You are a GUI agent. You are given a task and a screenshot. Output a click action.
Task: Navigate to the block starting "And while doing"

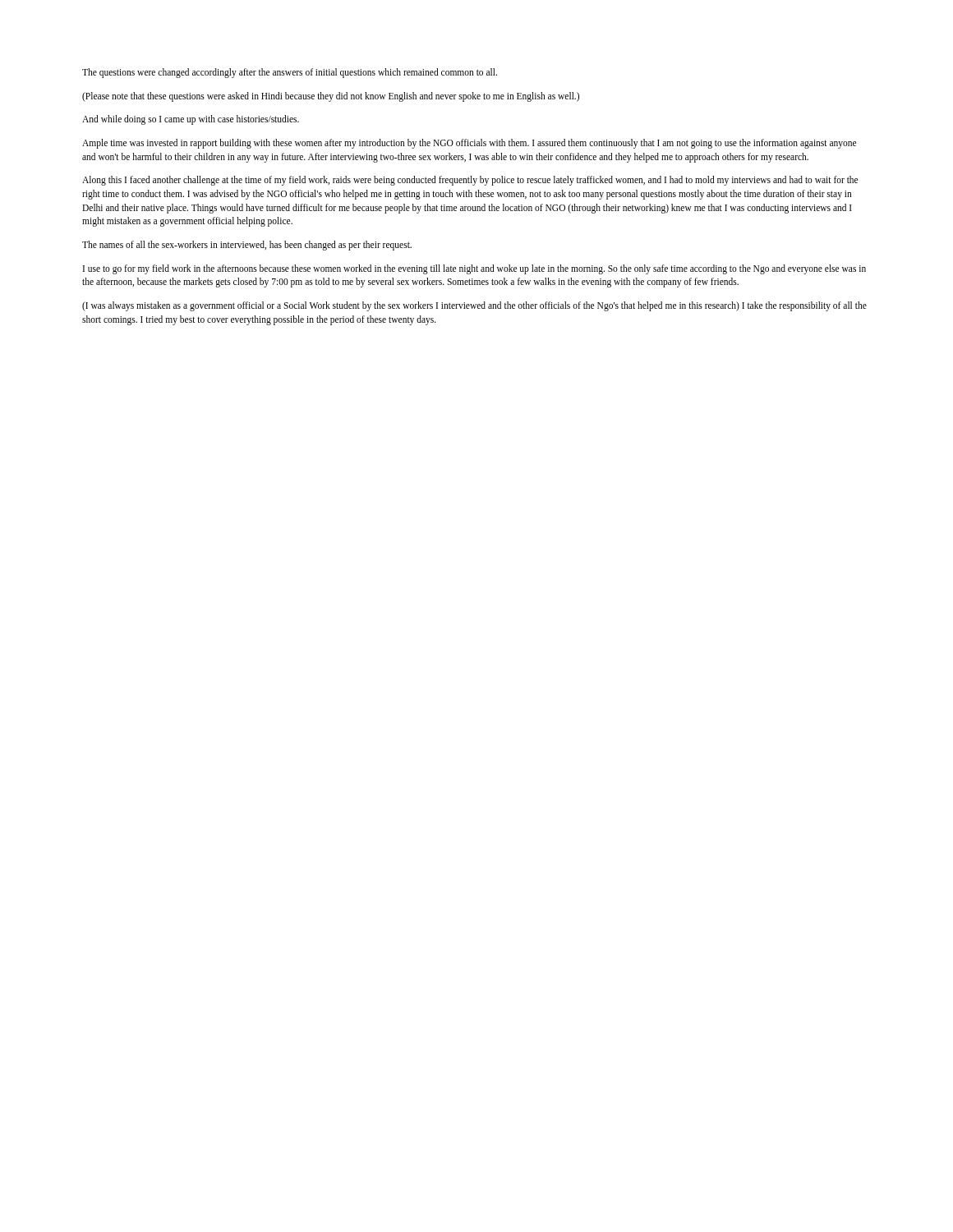pos(191,119)
